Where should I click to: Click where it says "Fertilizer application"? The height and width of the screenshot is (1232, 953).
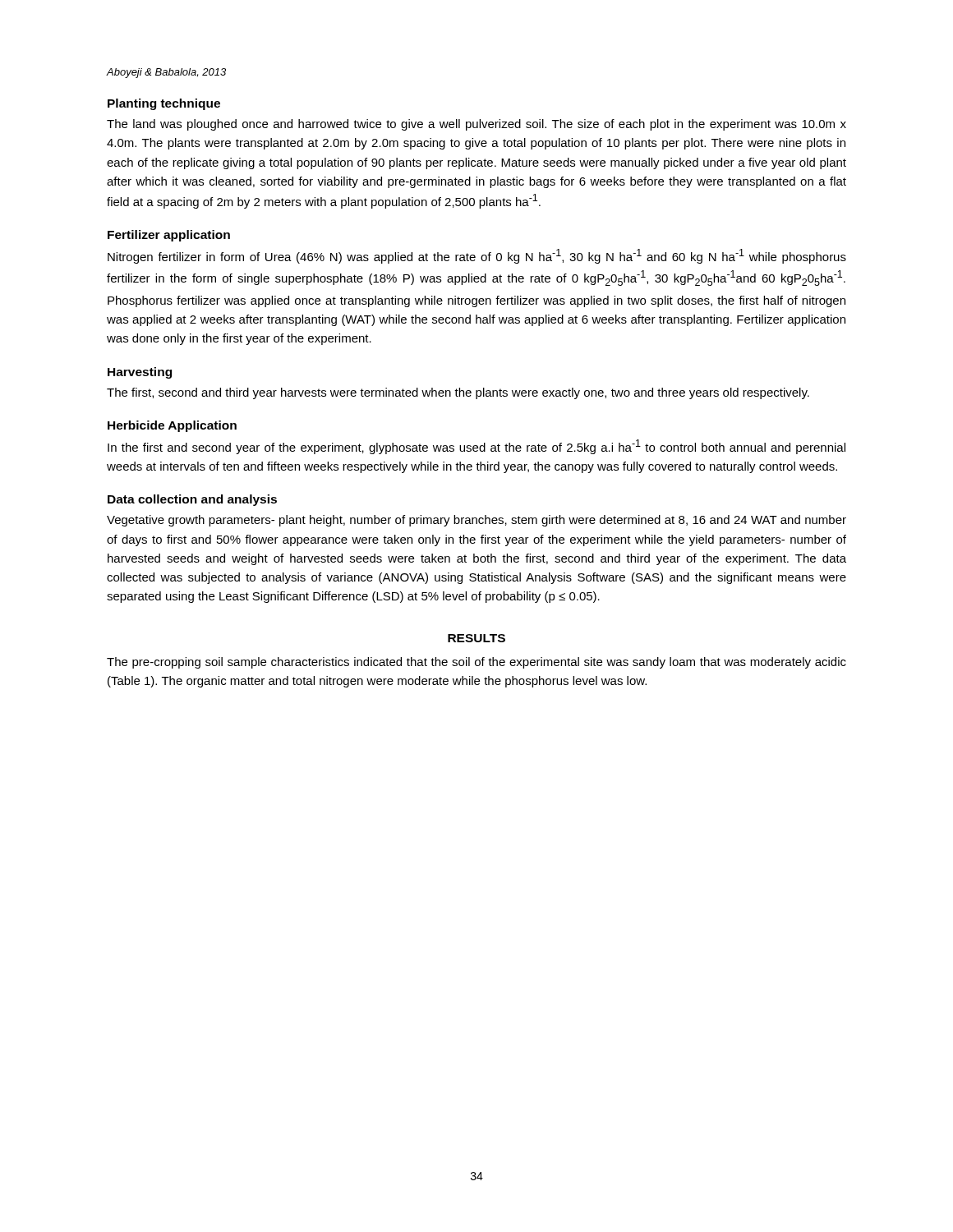click(169, 235)
